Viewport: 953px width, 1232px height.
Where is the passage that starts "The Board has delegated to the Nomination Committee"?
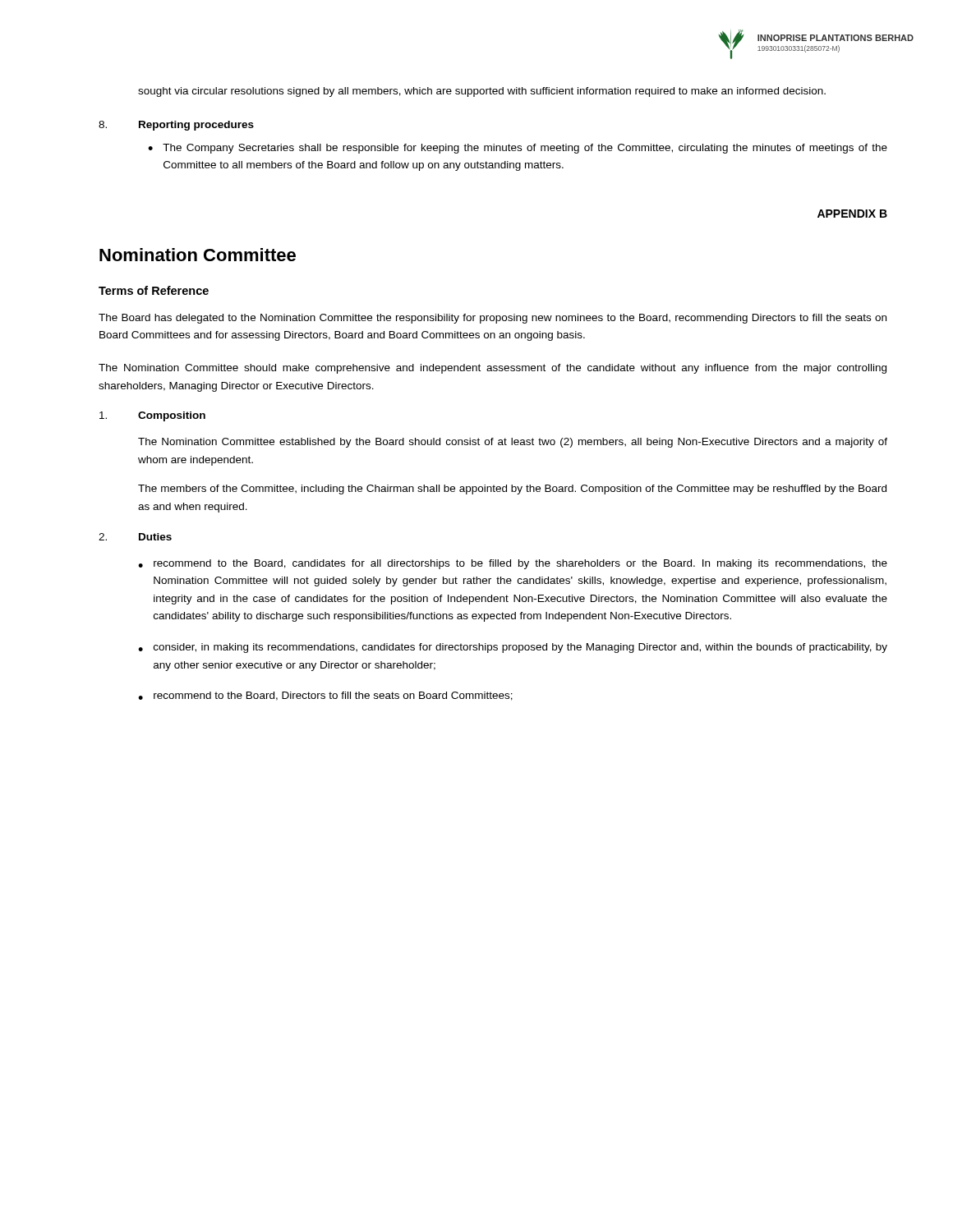click(493, 326)
